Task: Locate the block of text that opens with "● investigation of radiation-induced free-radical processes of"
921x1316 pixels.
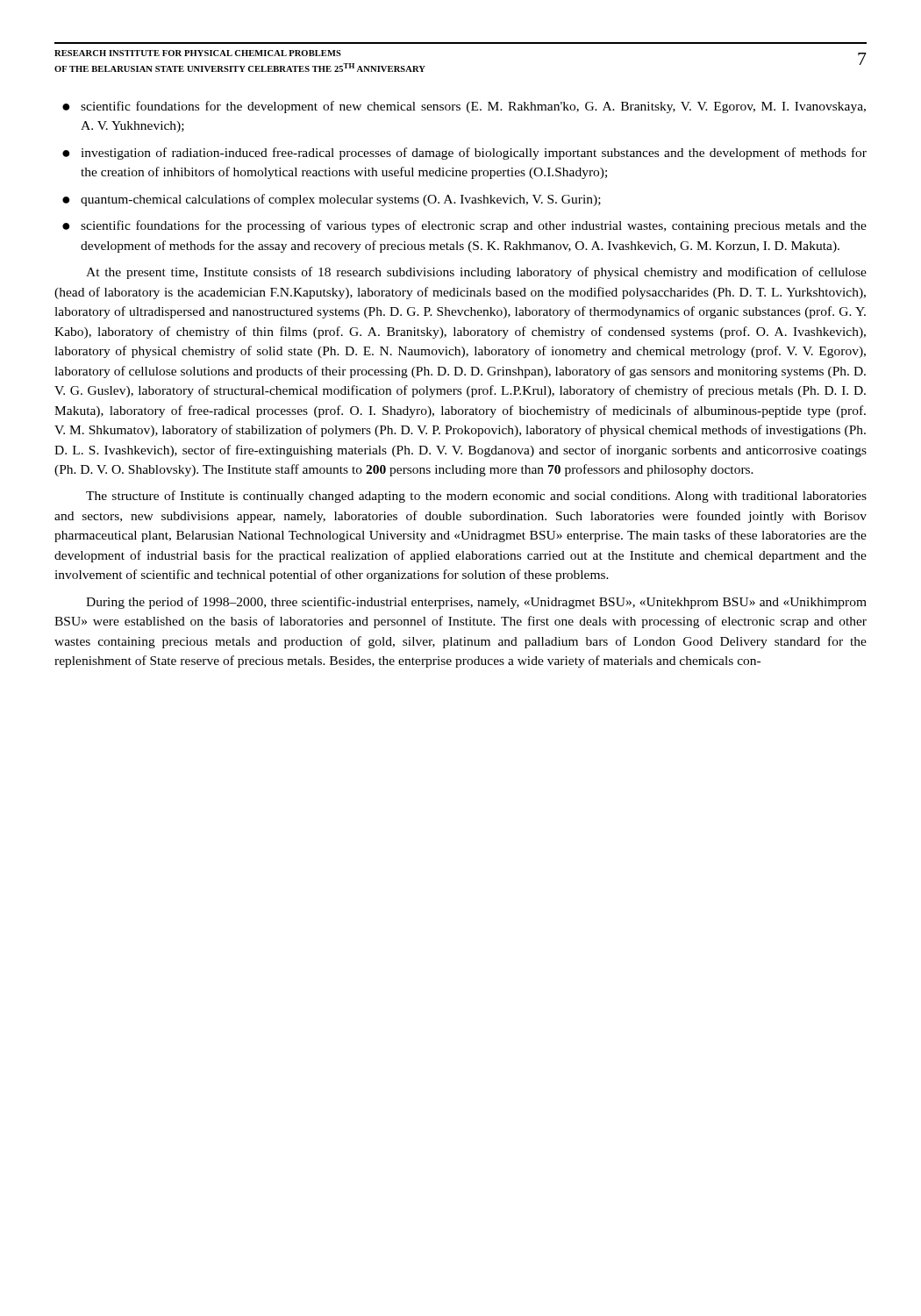Action: 464,162
